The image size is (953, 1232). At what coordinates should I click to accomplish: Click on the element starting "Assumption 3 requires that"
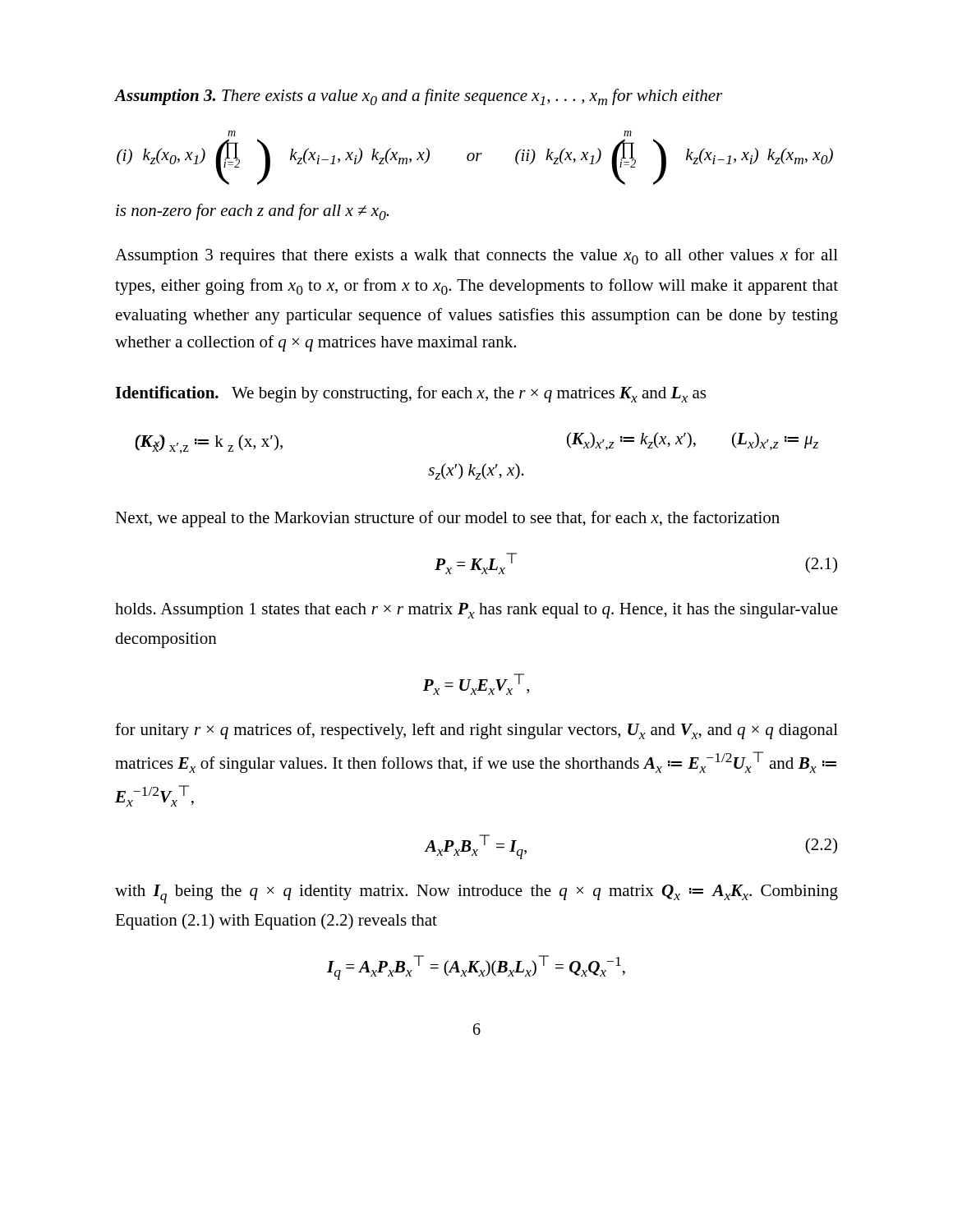(x=476, y=299)
